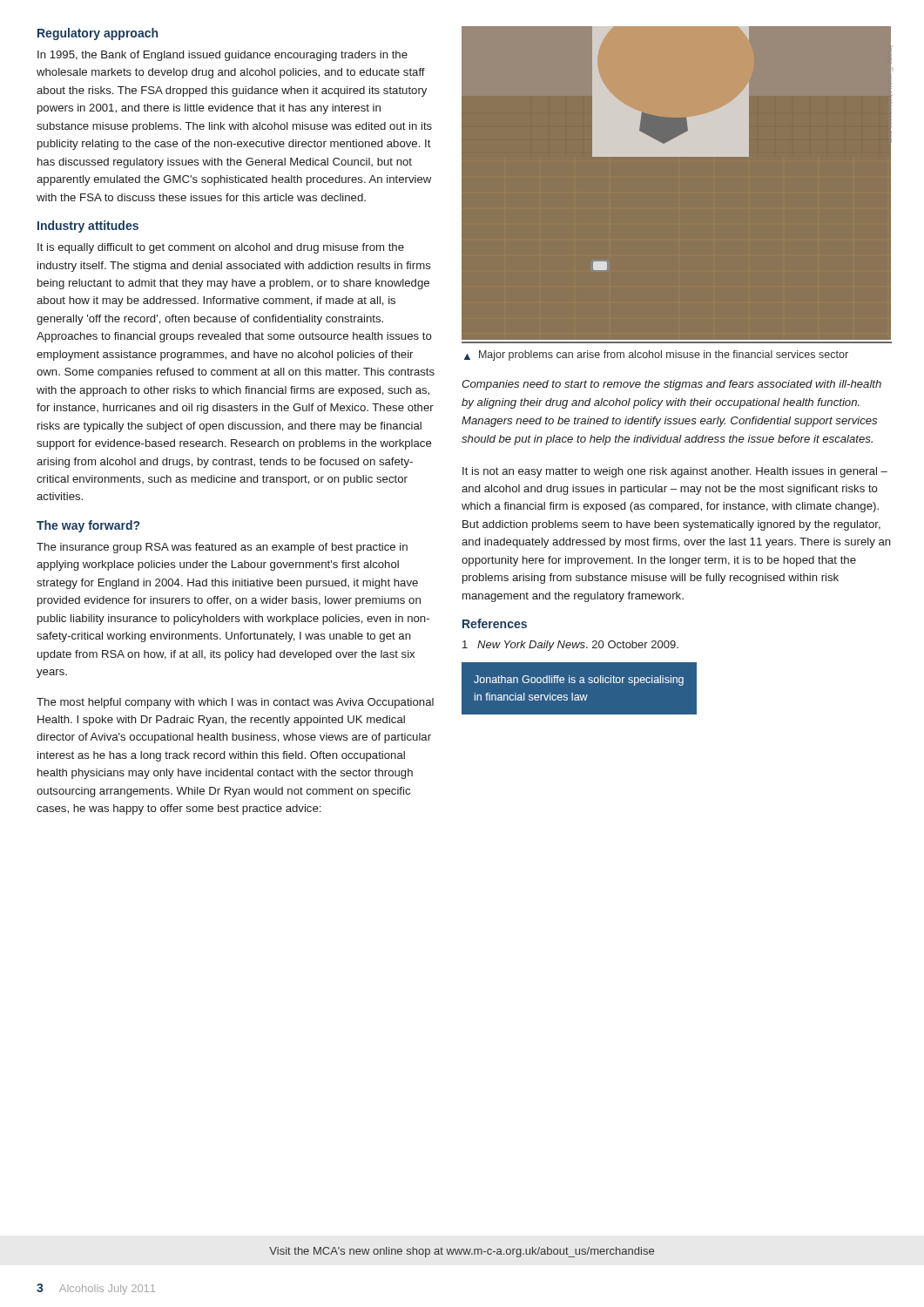Point to the text starting "Jonathan Goodliffe is a solicitor specialising"
924x1307 pixels.
579,688
